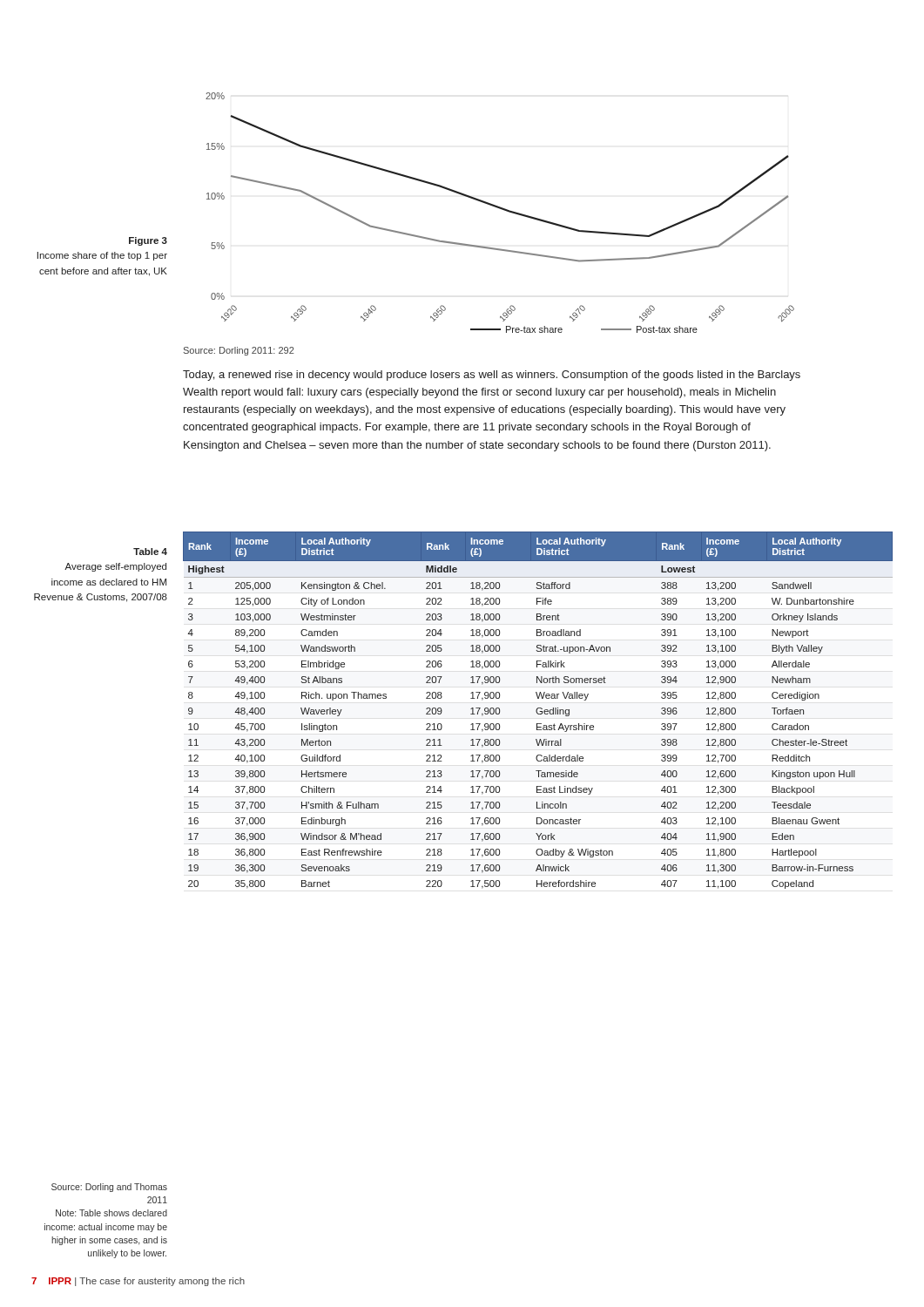Viewport: 924px width, 1307px height.
Task: Point to the caption beginning "Table 4 Average self-employed income"
Action: 100,574
